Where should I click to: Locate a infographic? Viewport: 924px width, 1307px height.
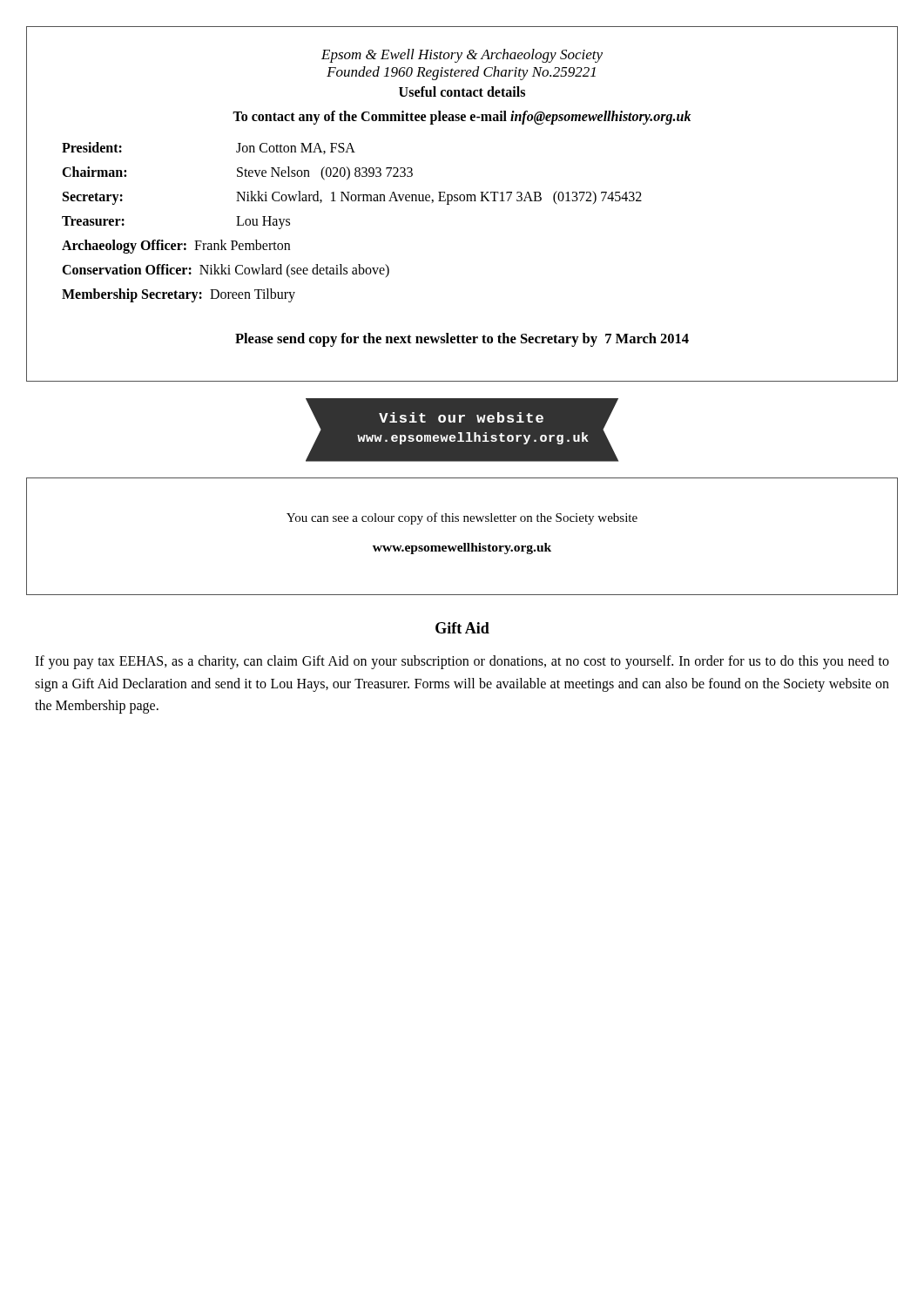[x=462, y=430]
